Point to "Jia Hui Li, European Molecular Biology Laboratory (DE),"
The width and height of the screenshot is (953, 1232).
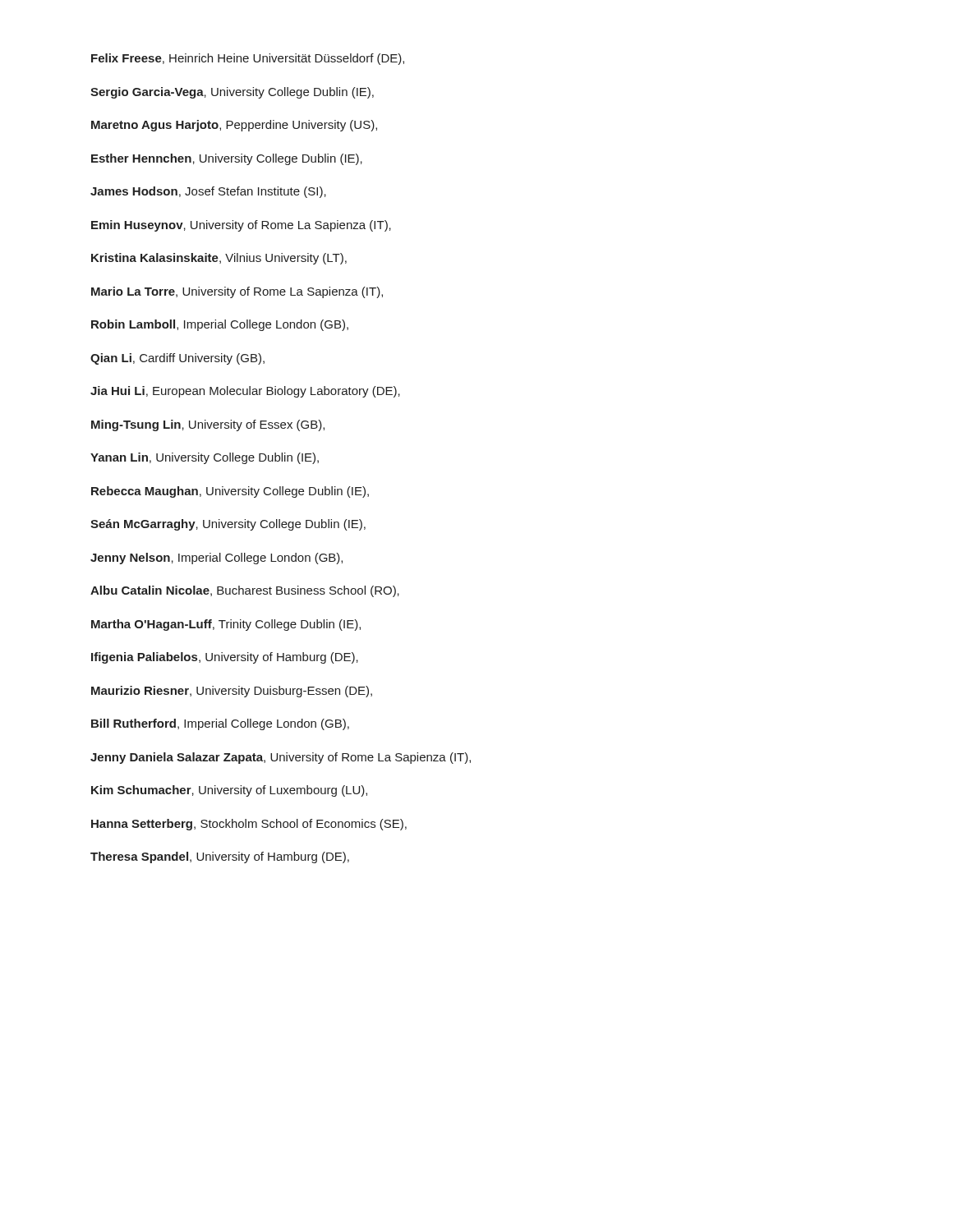tap(245, 391)
